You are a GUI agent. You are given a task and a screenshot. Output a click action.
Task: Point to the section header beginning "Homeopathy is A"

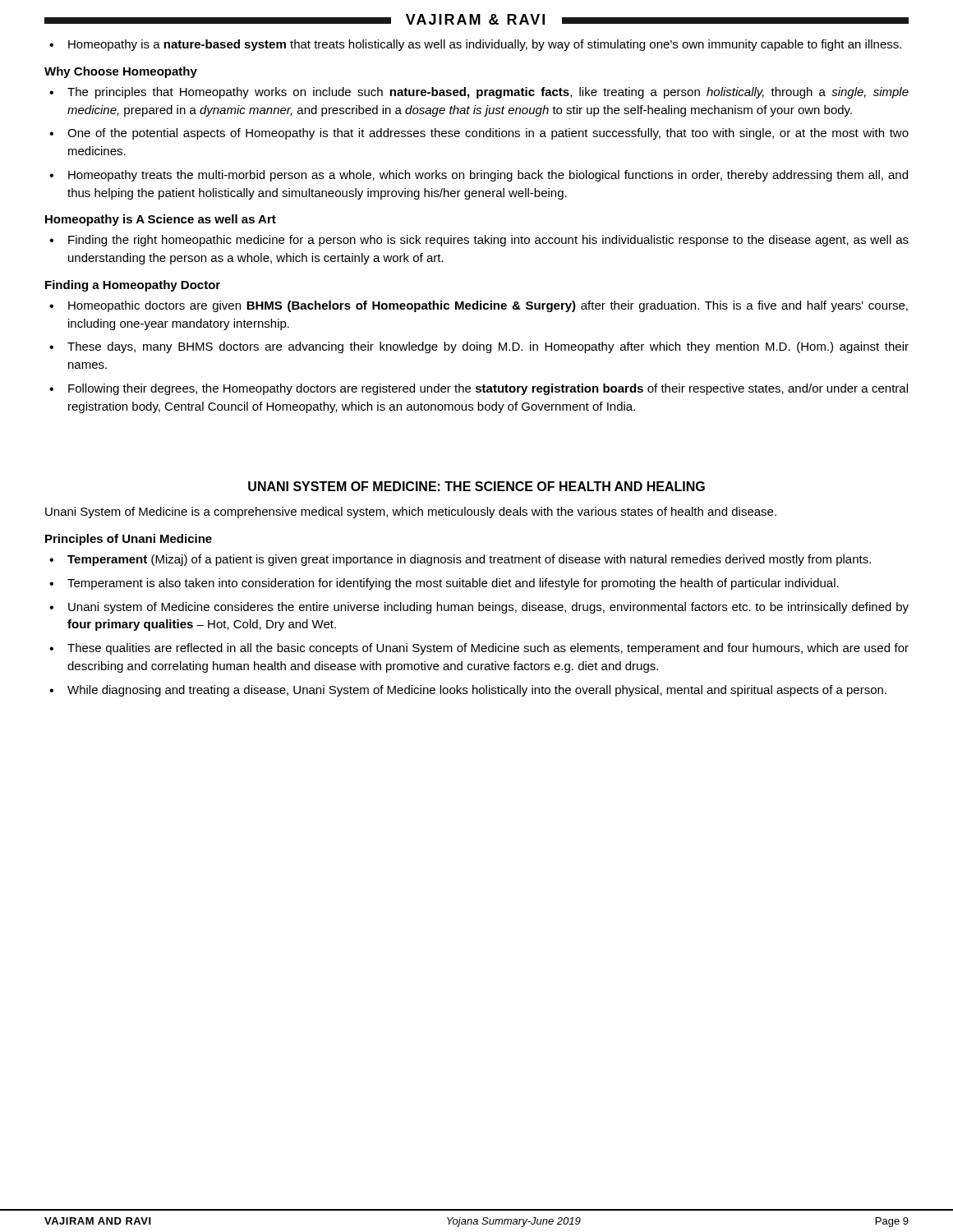(x=160, y=219)
